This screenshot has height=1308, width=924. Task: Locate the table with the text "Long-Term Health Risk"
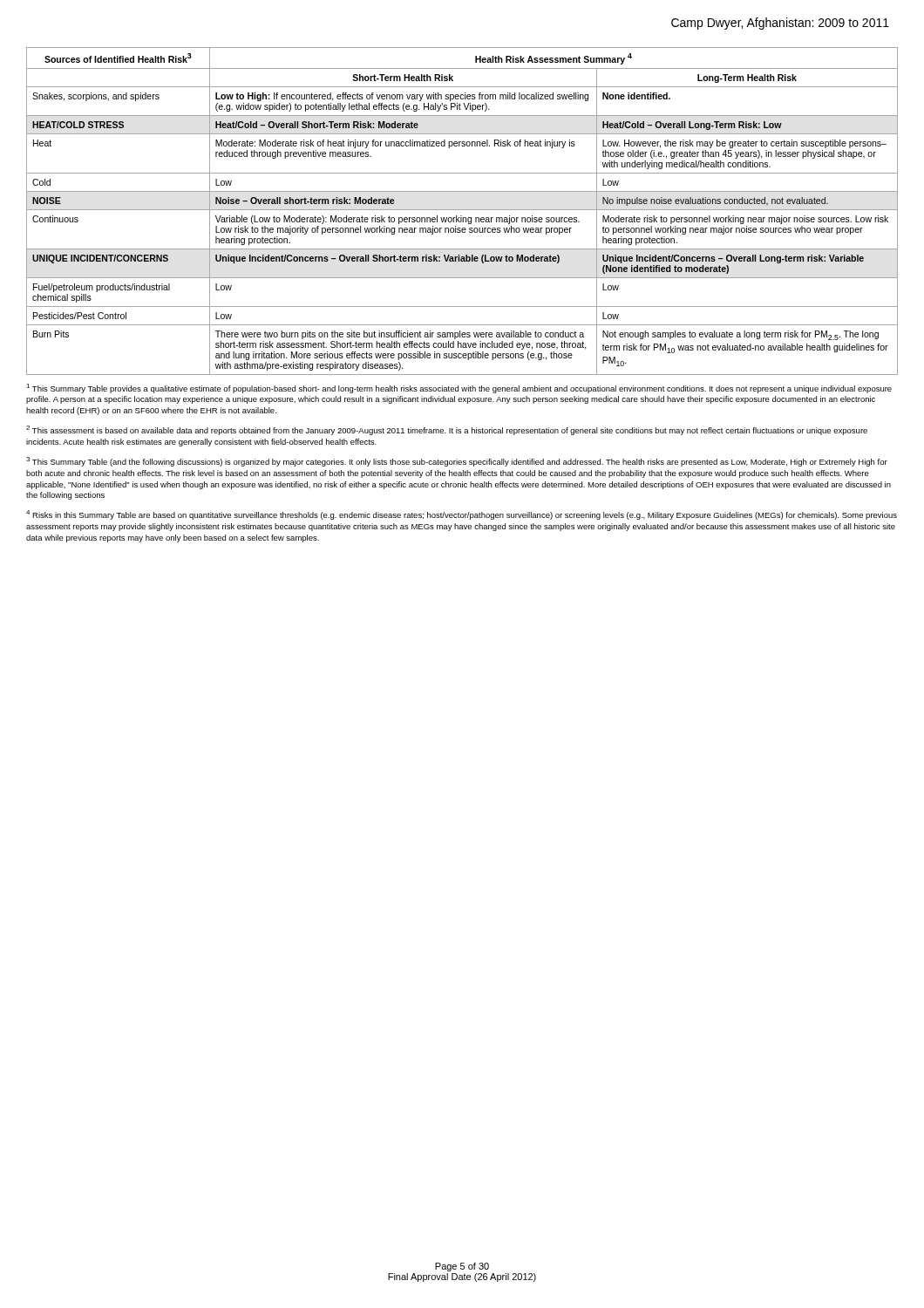click(x=462, y=211)
